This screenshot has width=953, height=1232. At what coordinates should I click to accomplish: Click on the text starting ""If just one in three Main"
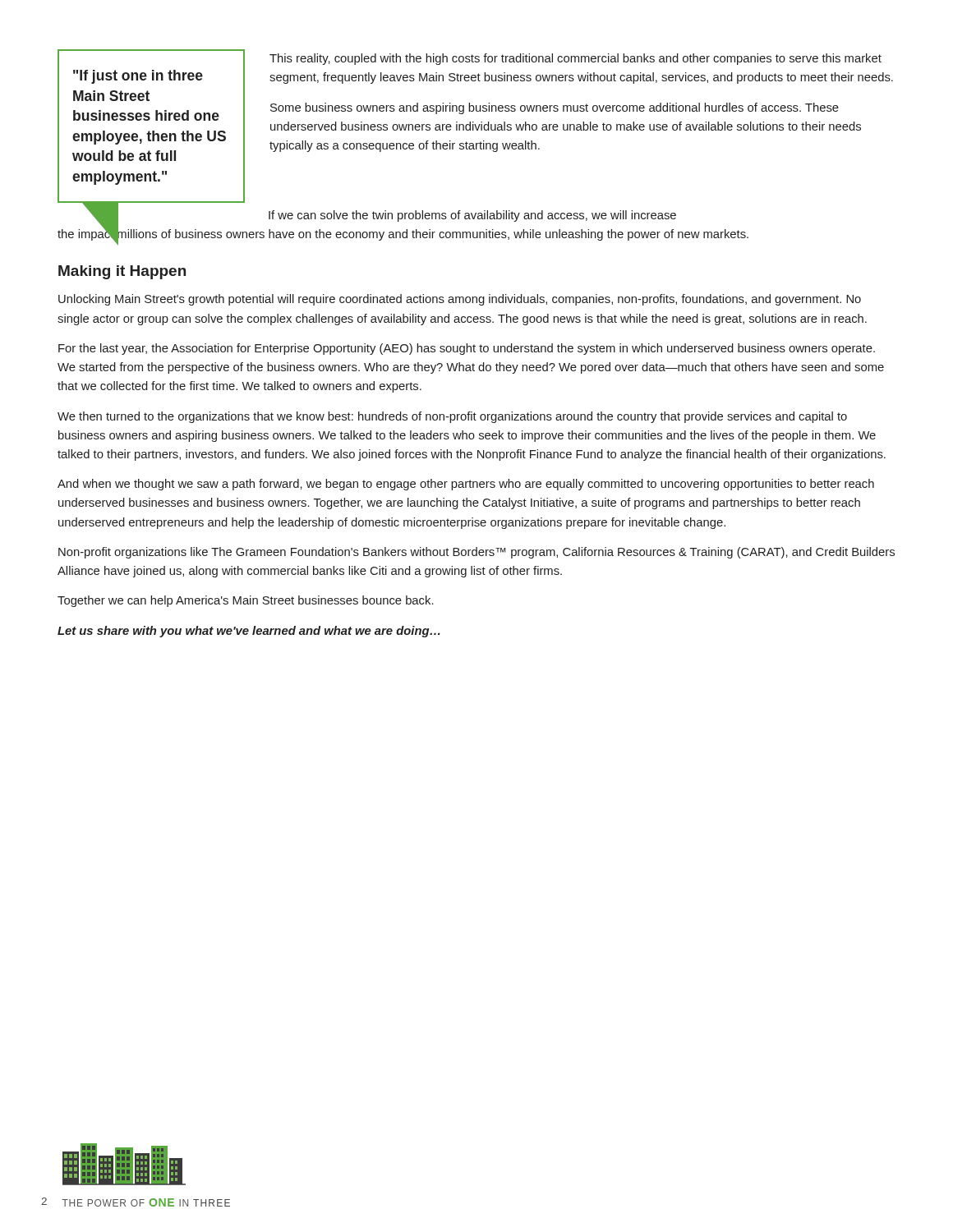point(151,126)
